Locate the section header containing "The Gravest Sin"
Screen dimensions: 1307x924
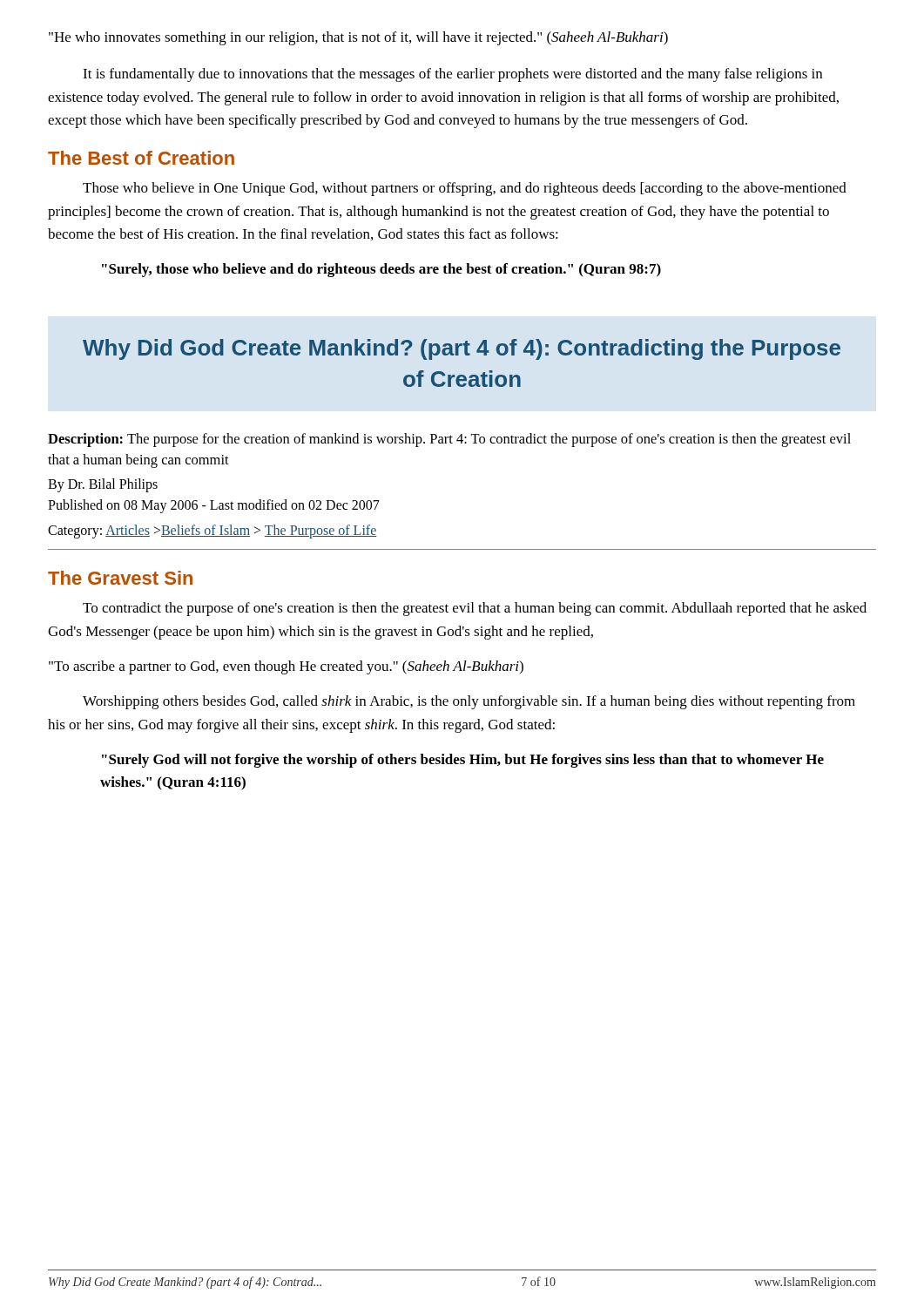click(121, 578)
